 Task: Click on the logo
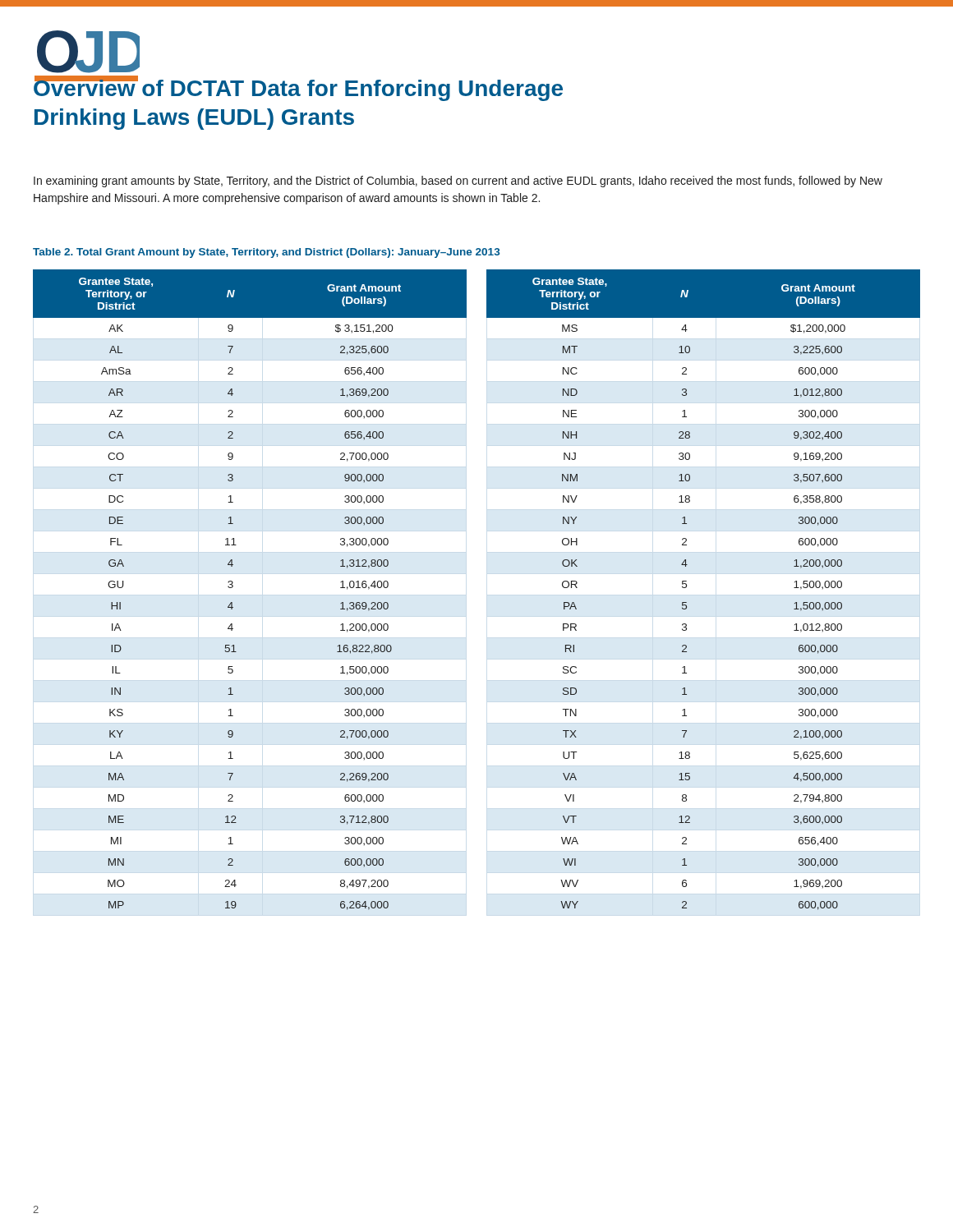(86, 49)
